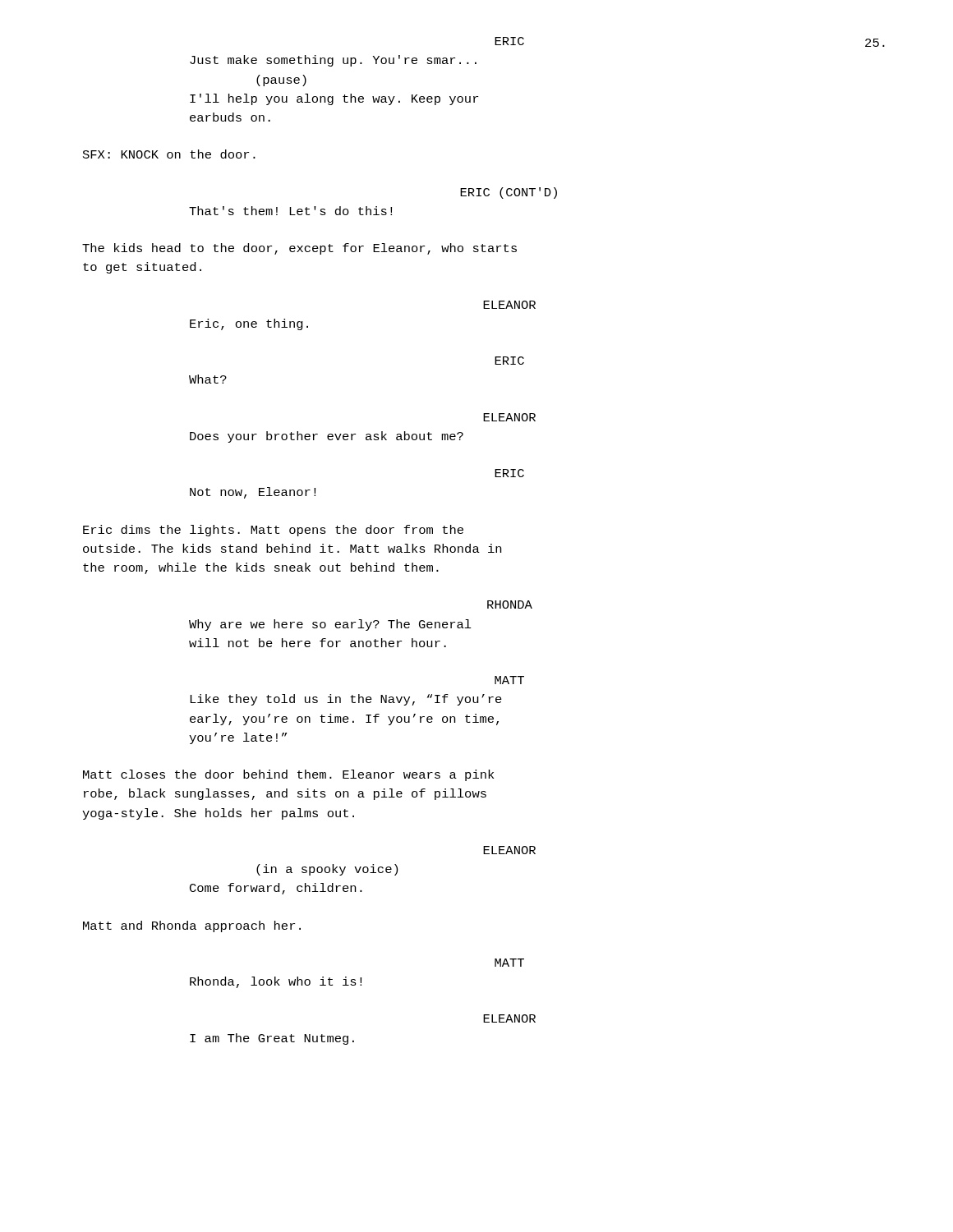
Task: Locate the text block containing "Eric dims the lights. Matt opens"
Action: click(435, 550)
